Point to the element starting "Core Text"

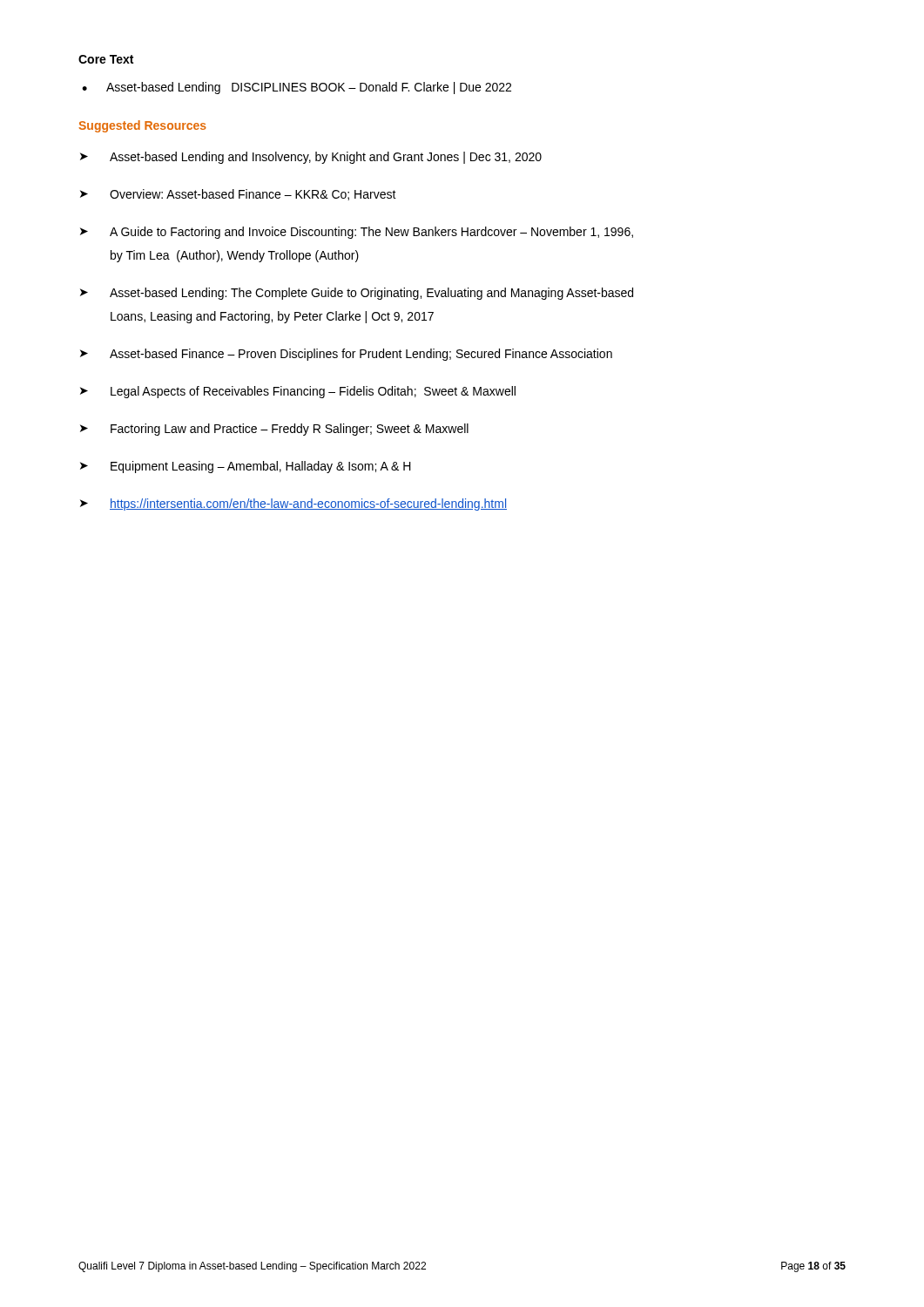coord(106,59)
